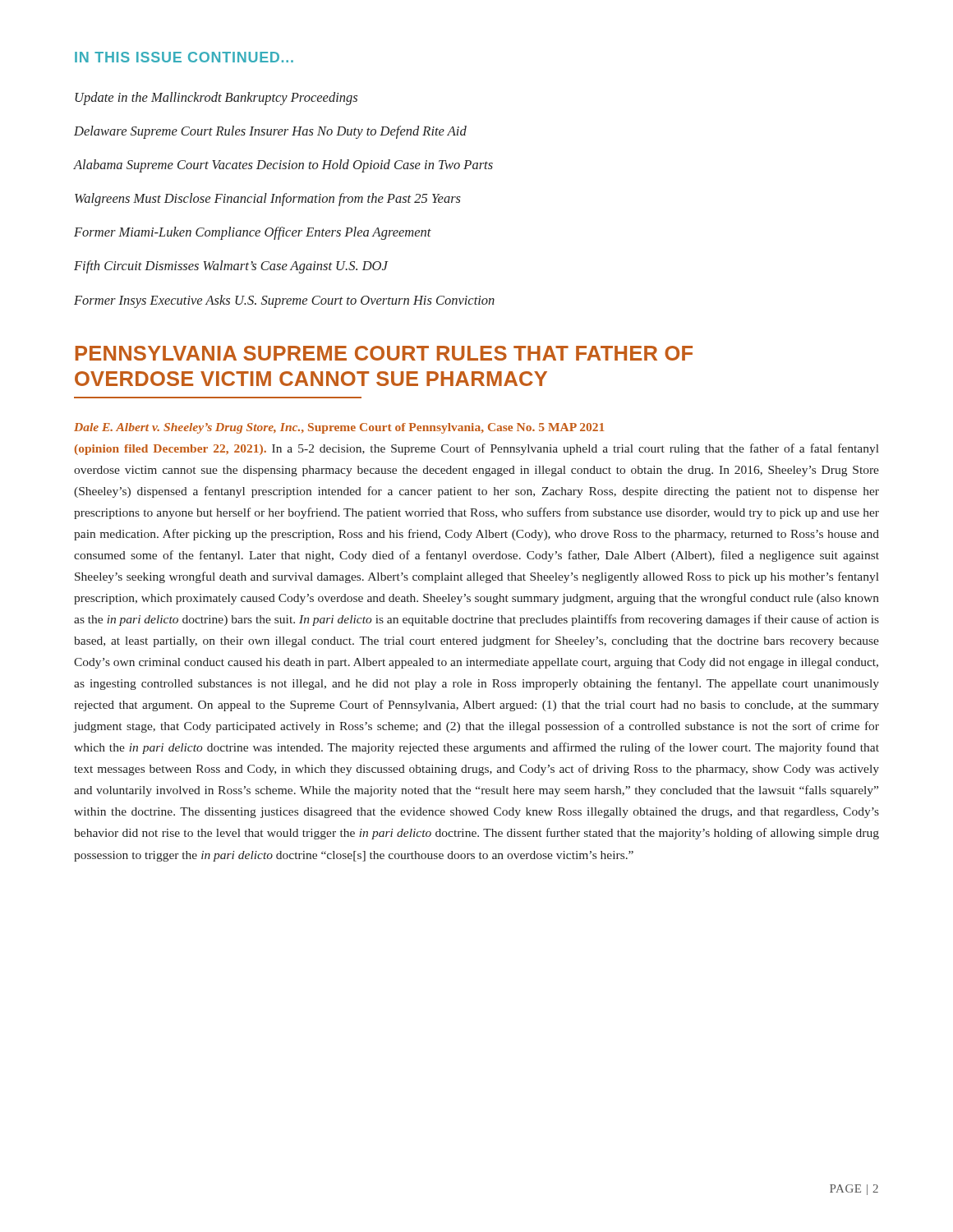Locate the section header that opens with "PENNSYLVANIA SUPREME COURT RULES THAT FATHER OFOVERDOSE VICTIM"
Image resolution: width=953 pixels, height=1232 pixels.
coord(384,366)
